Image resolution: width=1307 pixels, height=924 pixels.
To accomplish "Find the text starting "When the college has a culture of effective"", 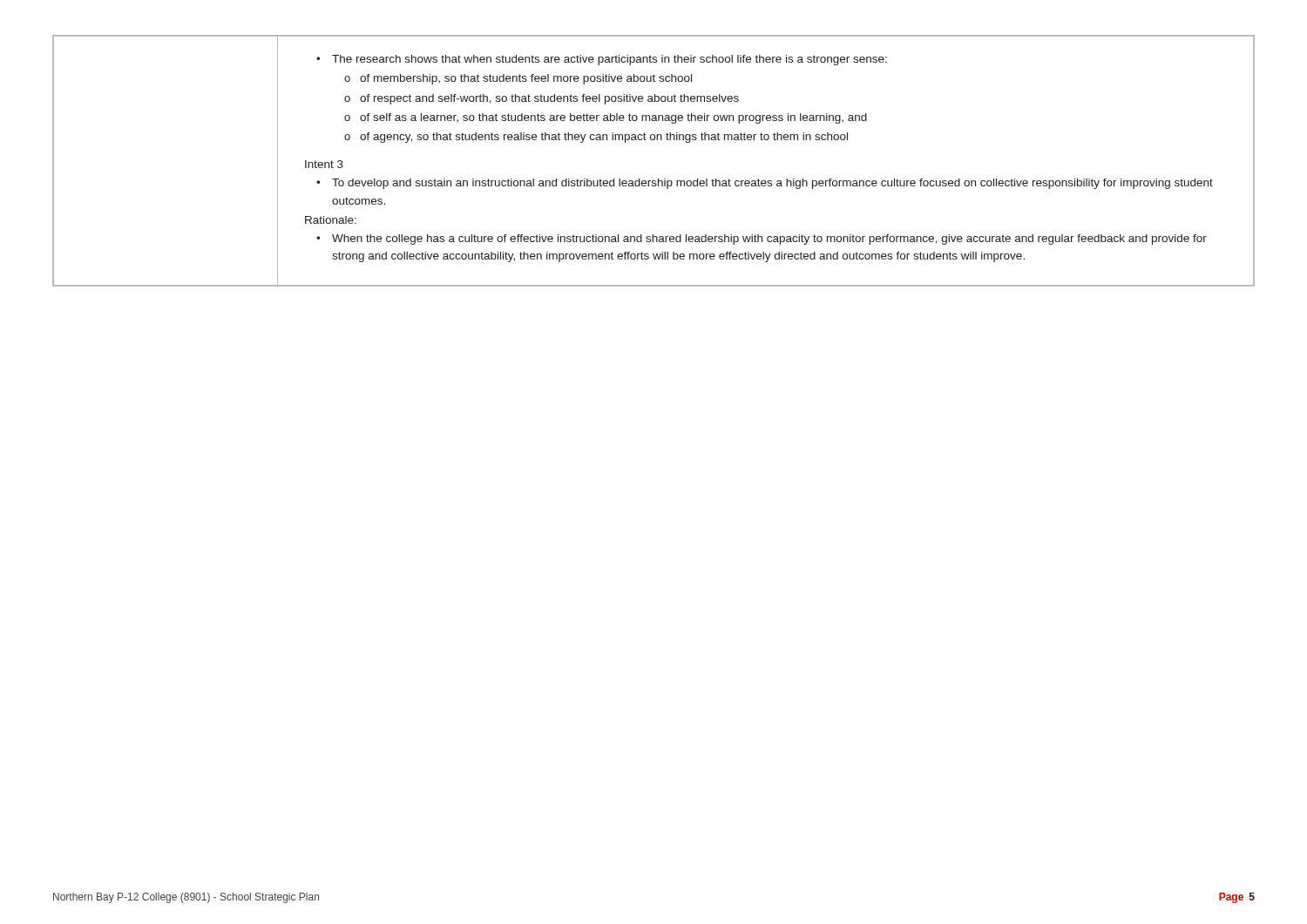I will [770, 247].
